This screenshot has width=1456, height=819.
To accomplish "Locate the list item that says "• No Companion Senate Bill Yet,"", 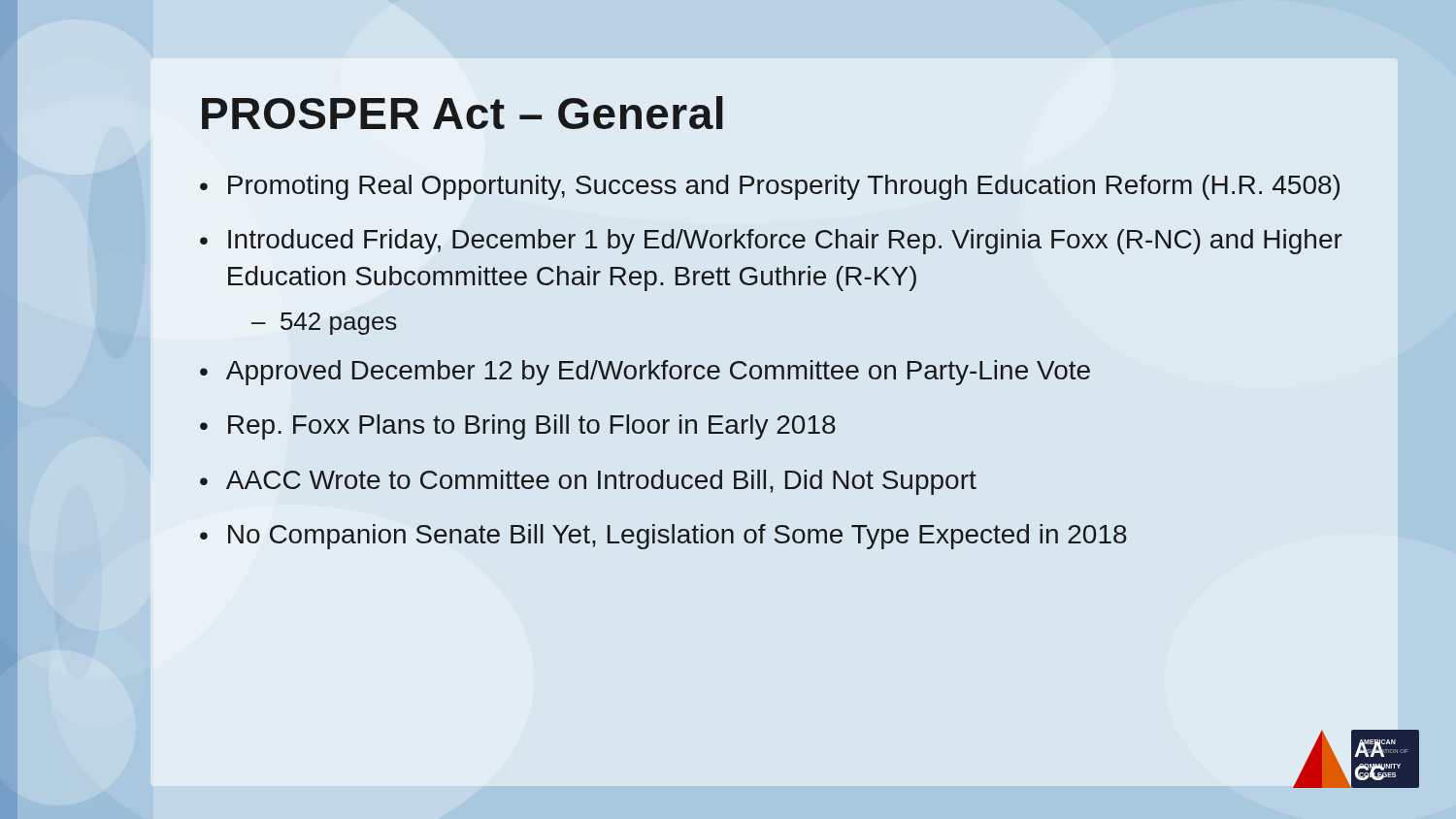I will pyautogui.click(x=663, y=535).
